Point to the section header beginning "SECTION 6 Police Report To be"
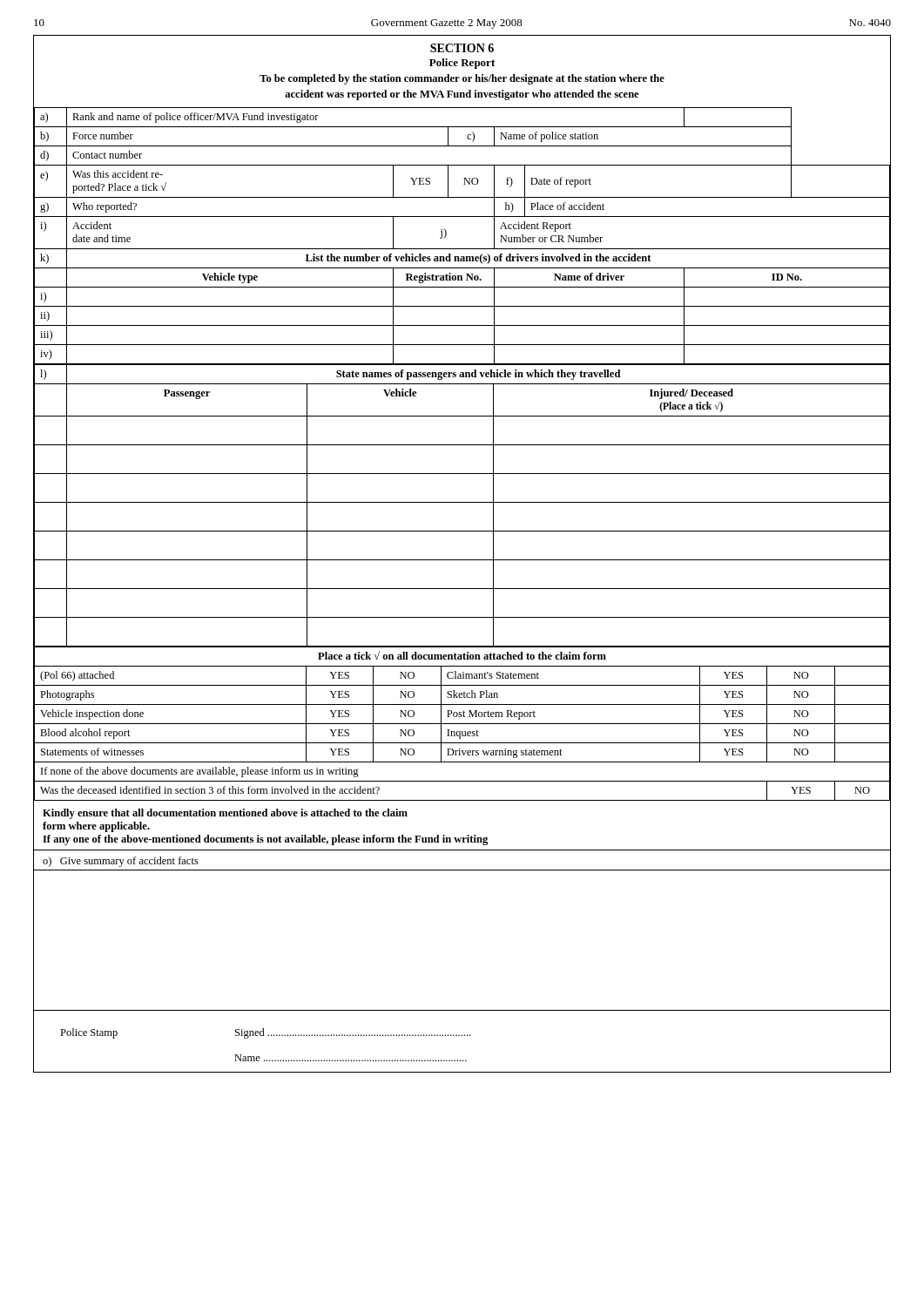 pos(462,71)
